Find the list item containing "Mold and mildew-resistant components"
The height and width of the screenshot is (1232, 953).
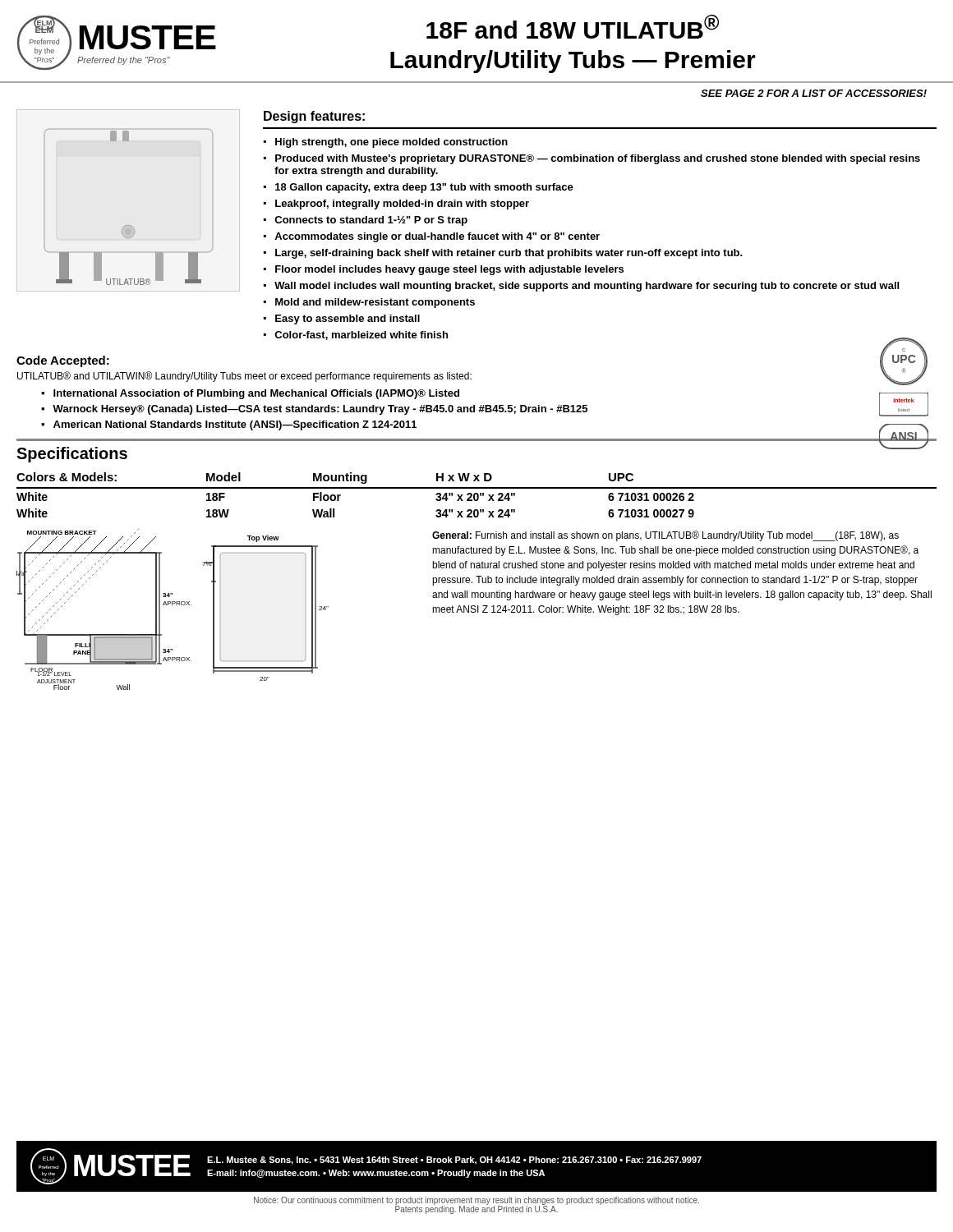pyautogui.click(x=375, y=302)
